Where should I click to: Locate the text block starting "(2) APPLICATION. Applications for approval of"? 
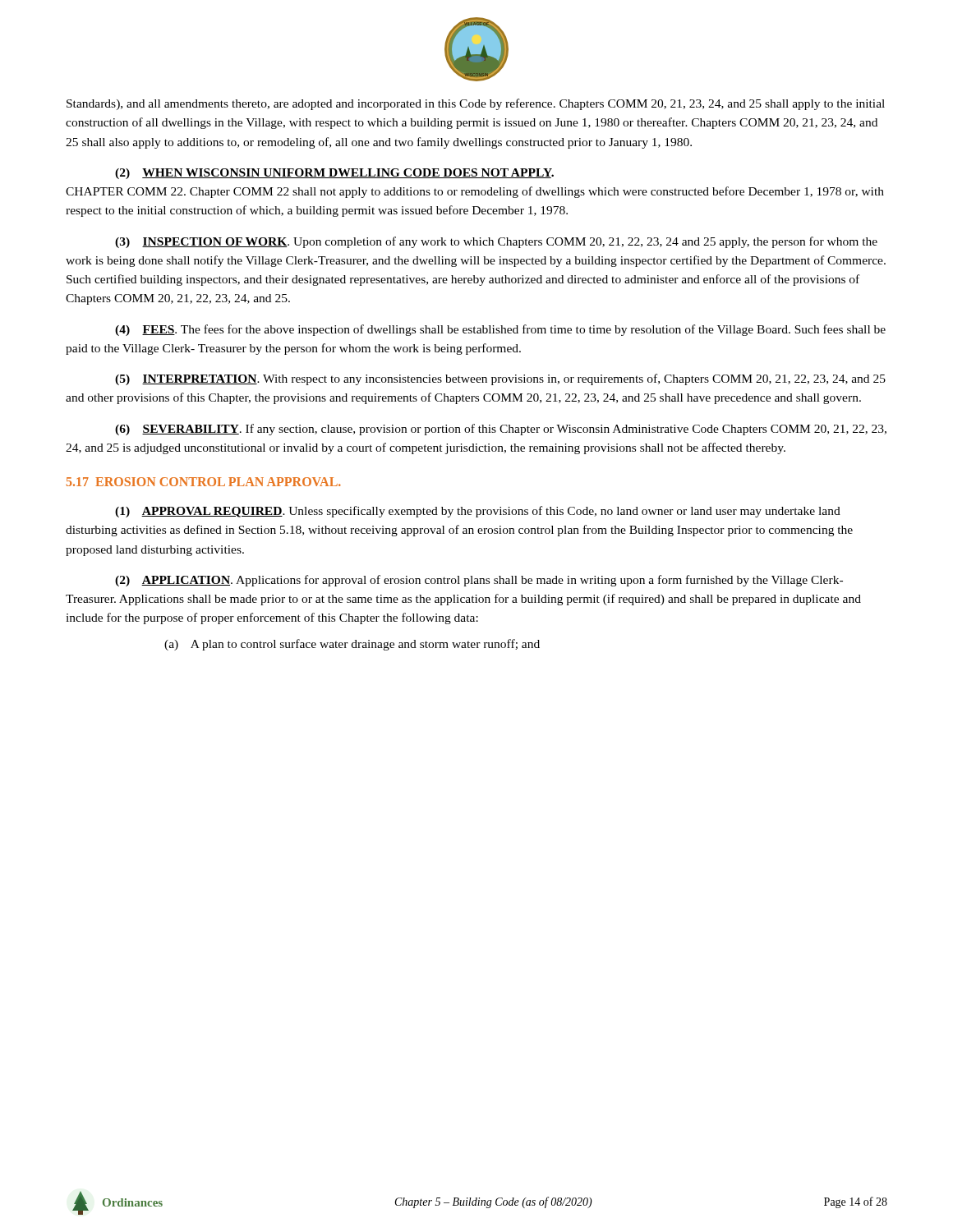tap(463, 598)
